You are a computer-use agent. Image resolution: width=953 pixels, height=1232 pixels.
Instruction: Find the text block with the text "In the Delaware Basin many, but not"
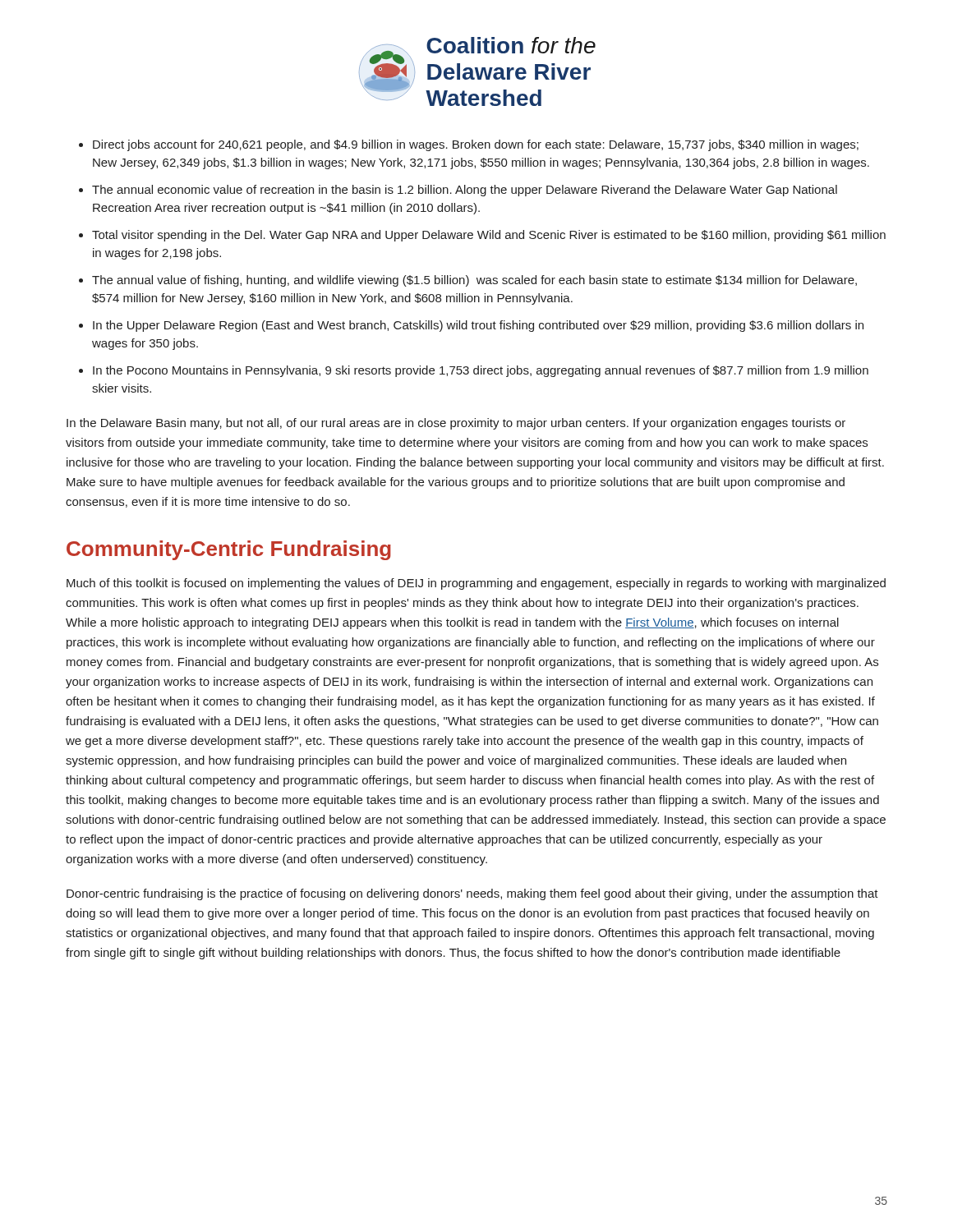click(475, 462)
